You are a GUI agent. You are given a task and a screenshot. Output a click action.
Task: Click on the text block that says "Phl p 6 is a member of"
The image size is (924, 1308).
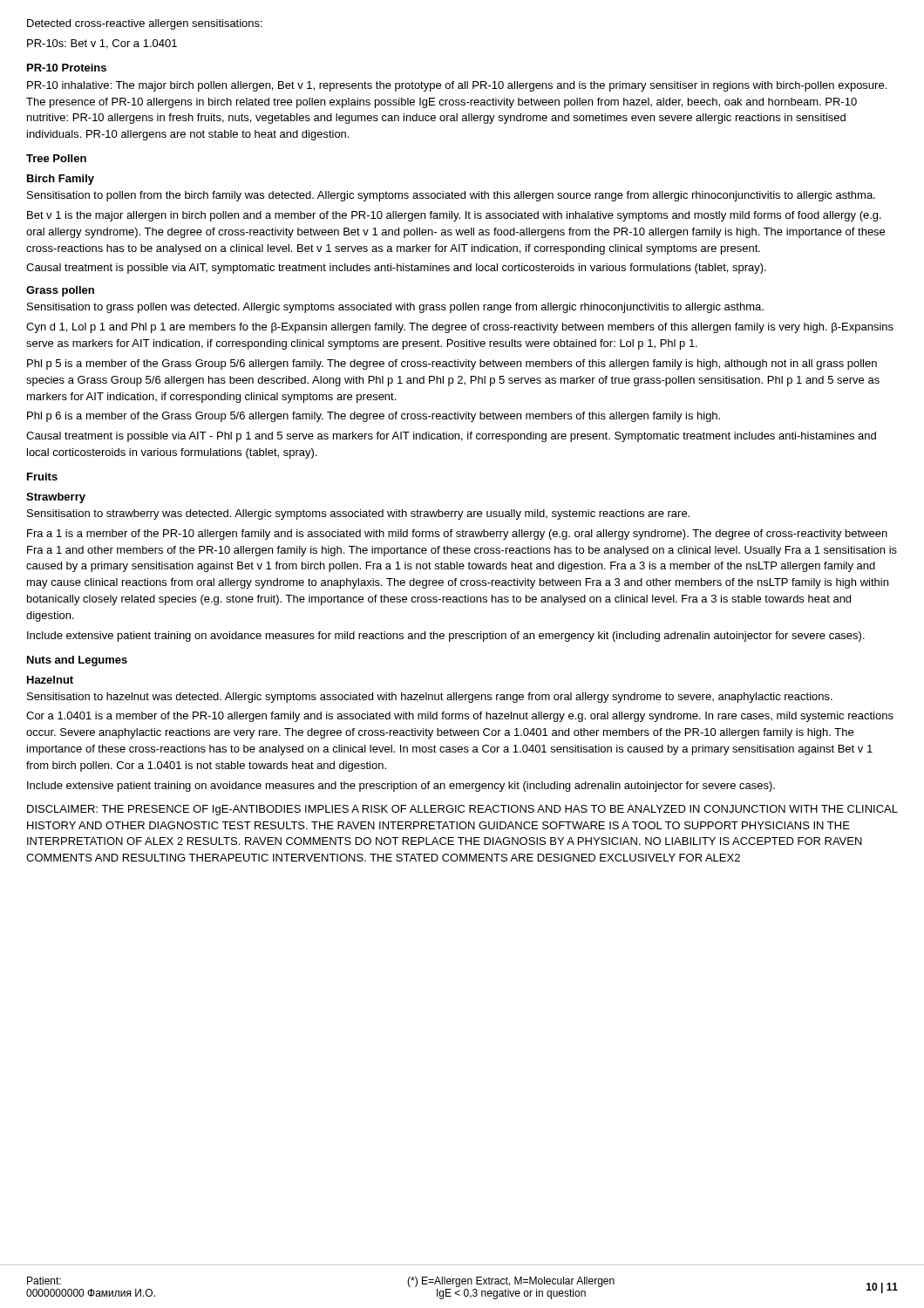tap(374, 416)
